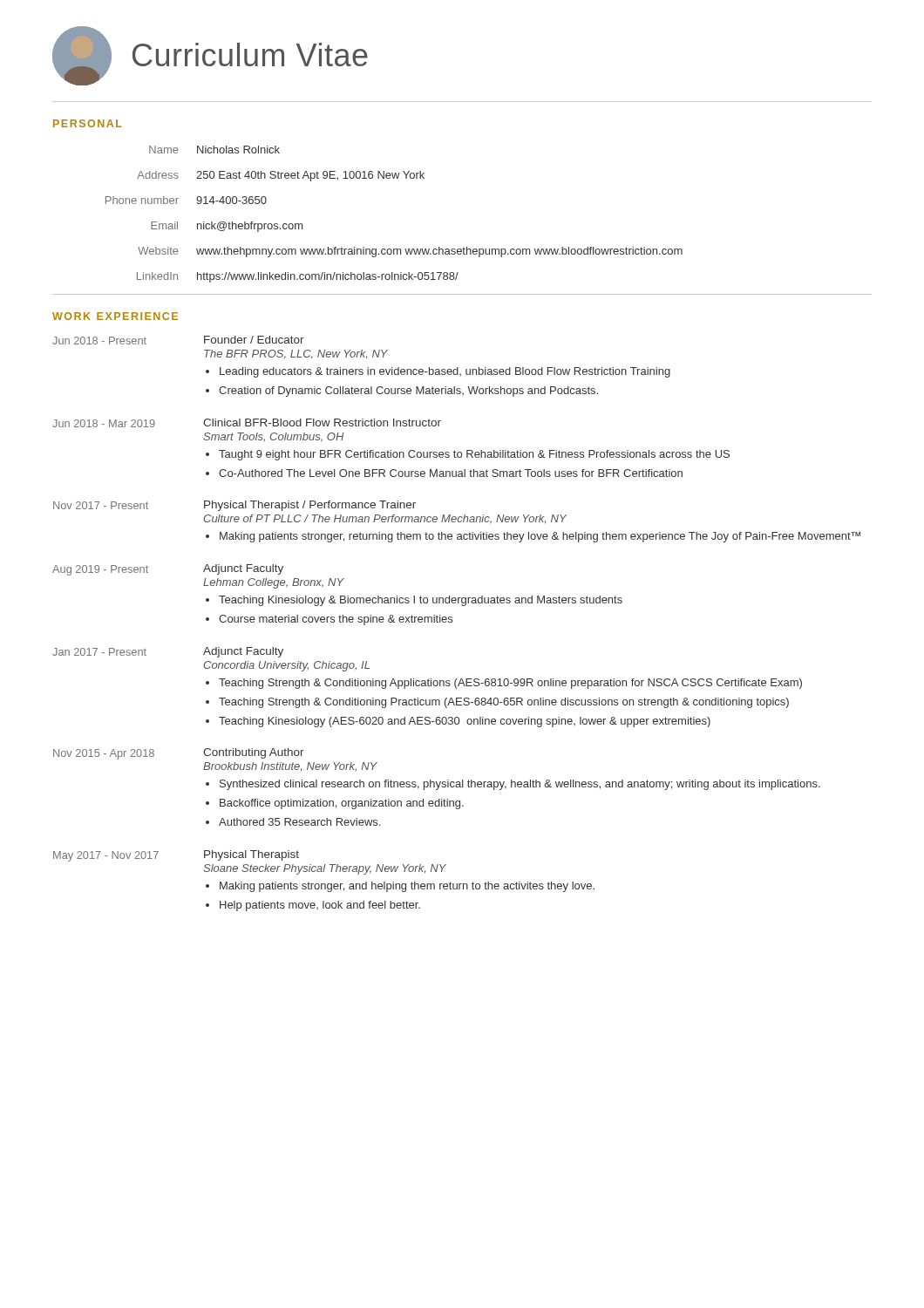Viewport: 924px width, 1308px height.
Task: Find the list item that says "Co-Authored The Level One BFR Course Manual that"
Action: coord(451,473)
